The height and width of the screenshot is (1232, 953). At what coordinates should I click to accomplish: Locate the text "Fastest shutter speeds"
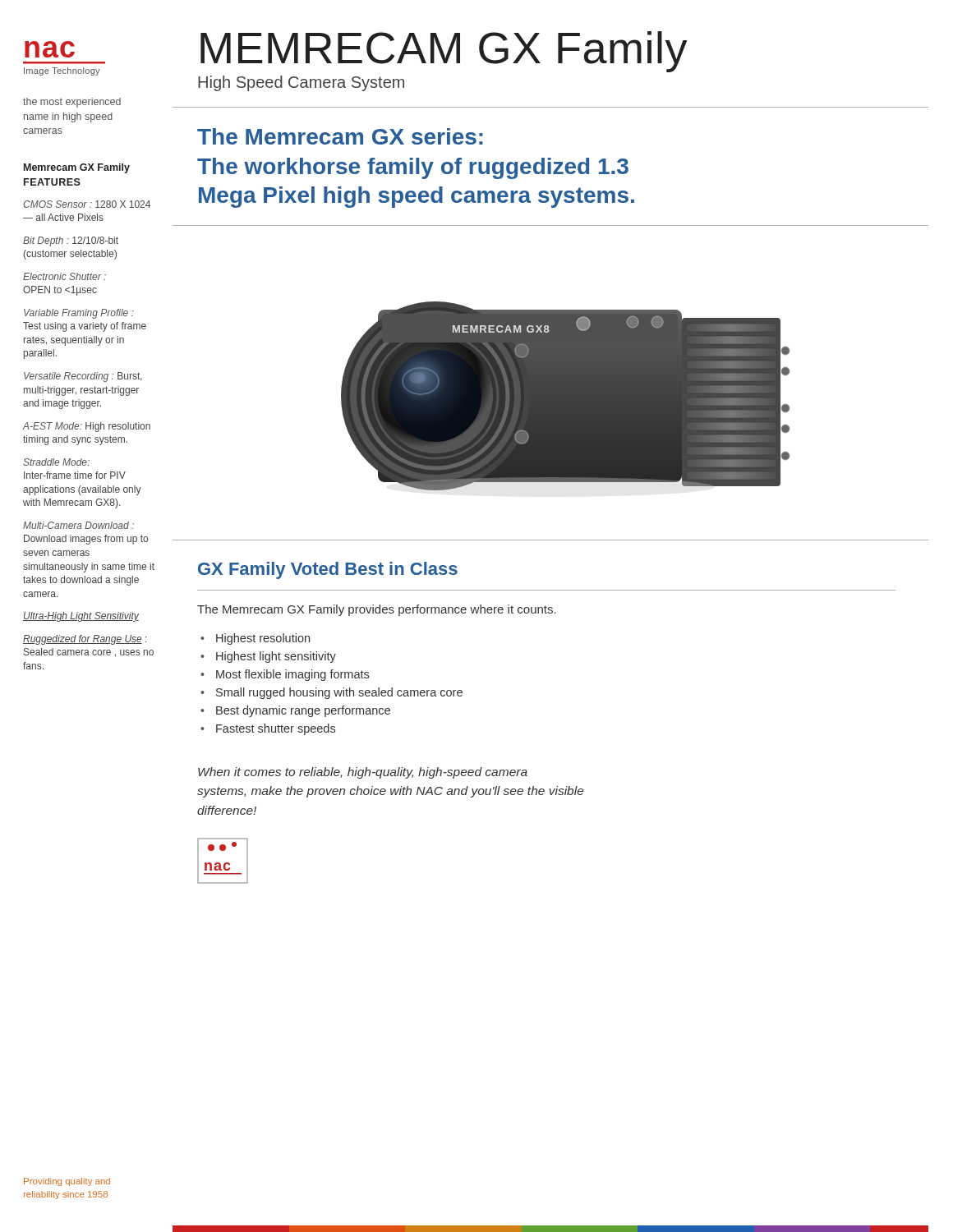276,729
